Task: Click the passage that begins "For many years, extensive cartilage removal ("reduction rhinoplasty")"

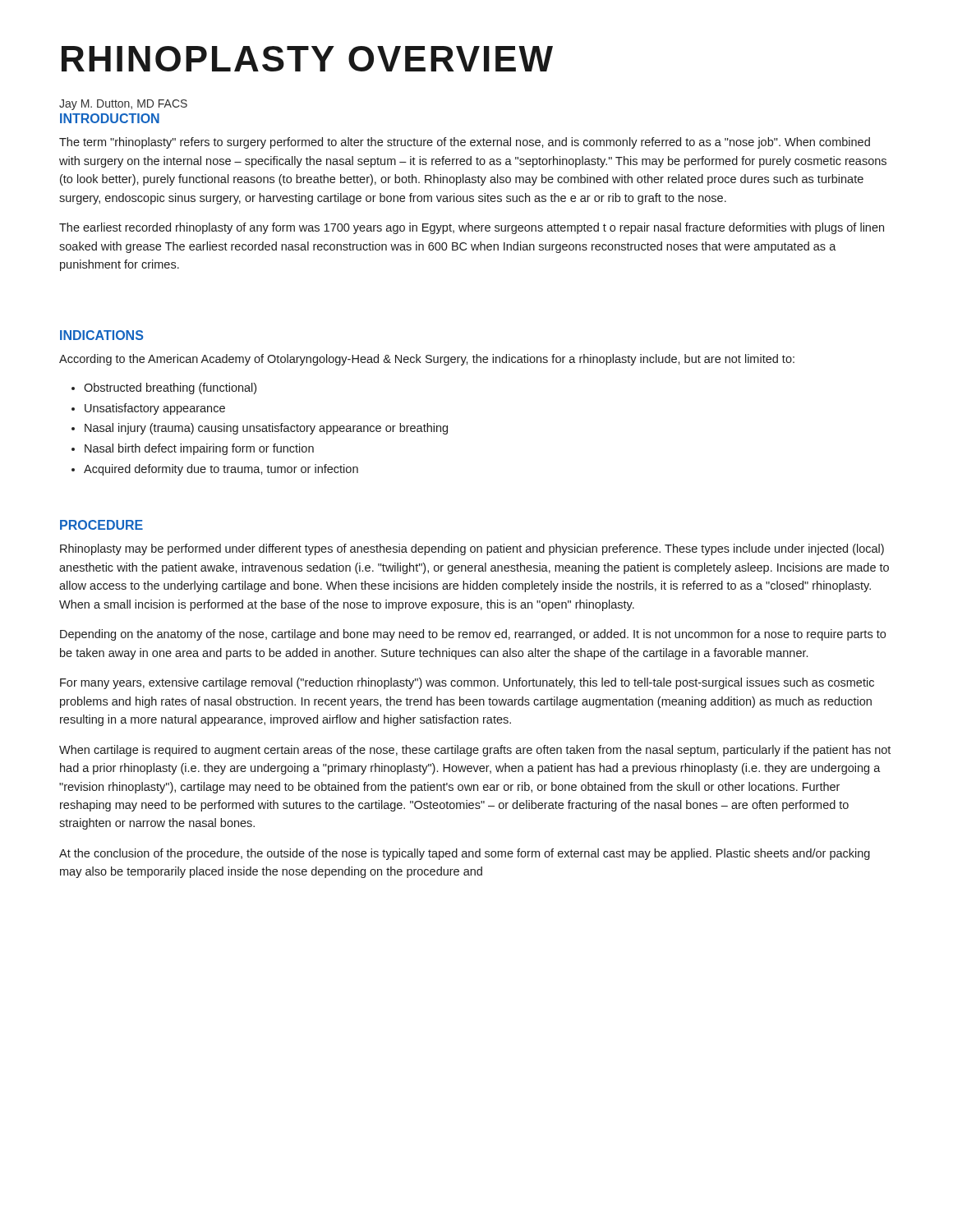Action: tap(467, 701)
